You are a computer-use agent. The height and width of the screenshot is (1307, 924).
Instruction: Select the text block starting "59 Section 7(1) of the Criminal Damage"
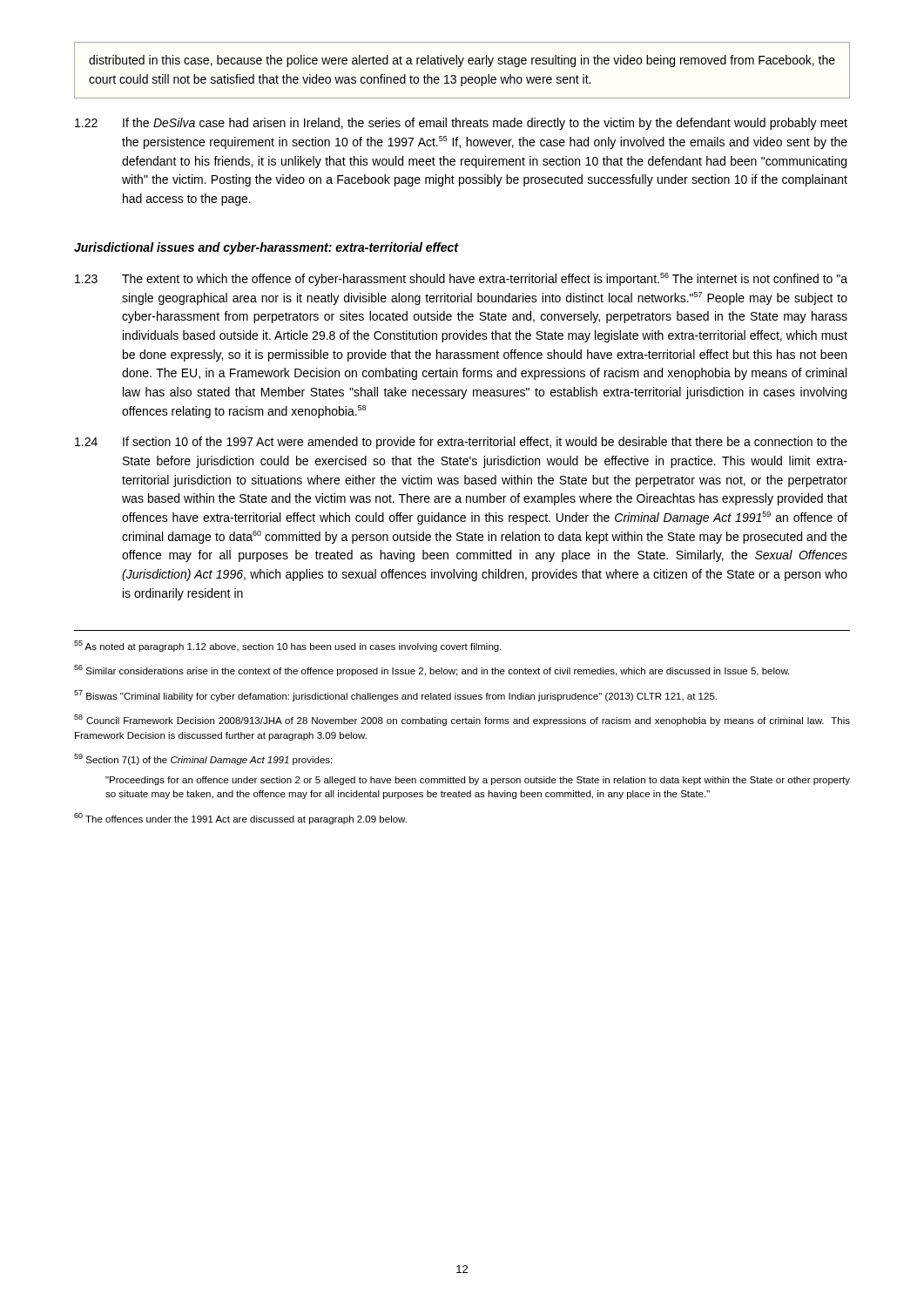[462, 777]
